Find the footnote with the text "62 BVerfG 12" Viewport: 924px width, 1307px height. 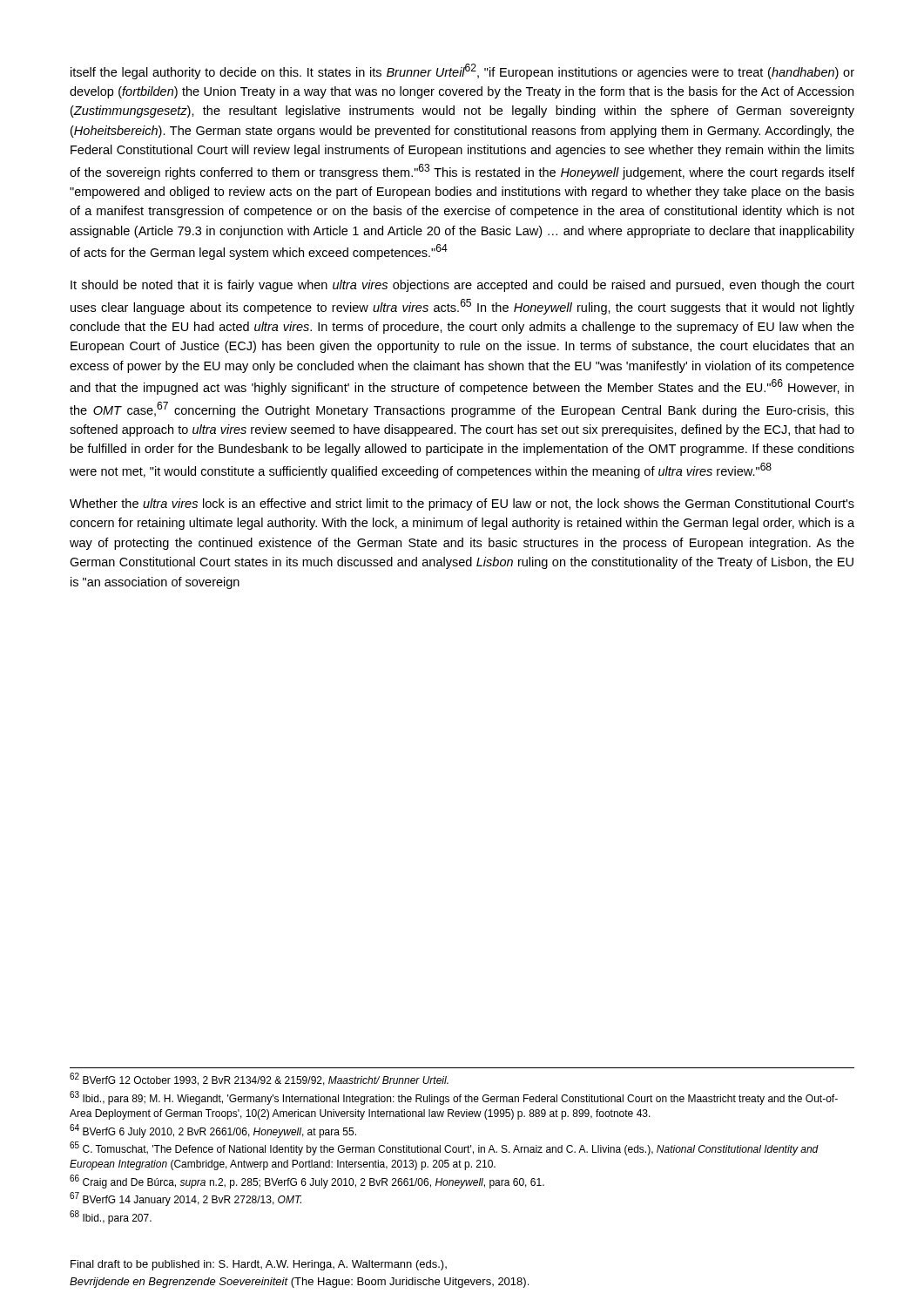[x=260, y=1080]
